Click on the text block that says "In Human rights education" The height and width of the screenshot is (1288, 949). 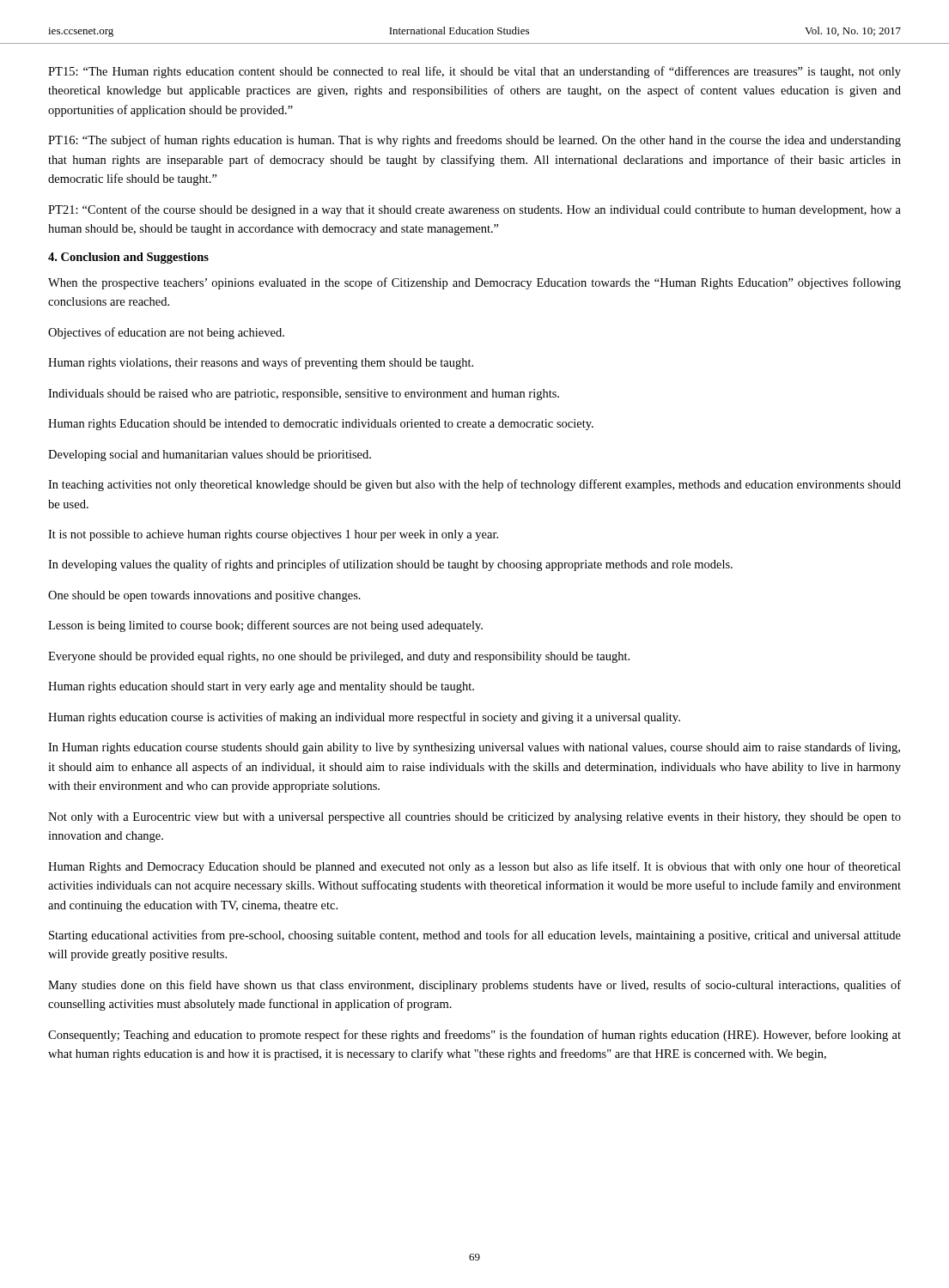tap(474, 767)
